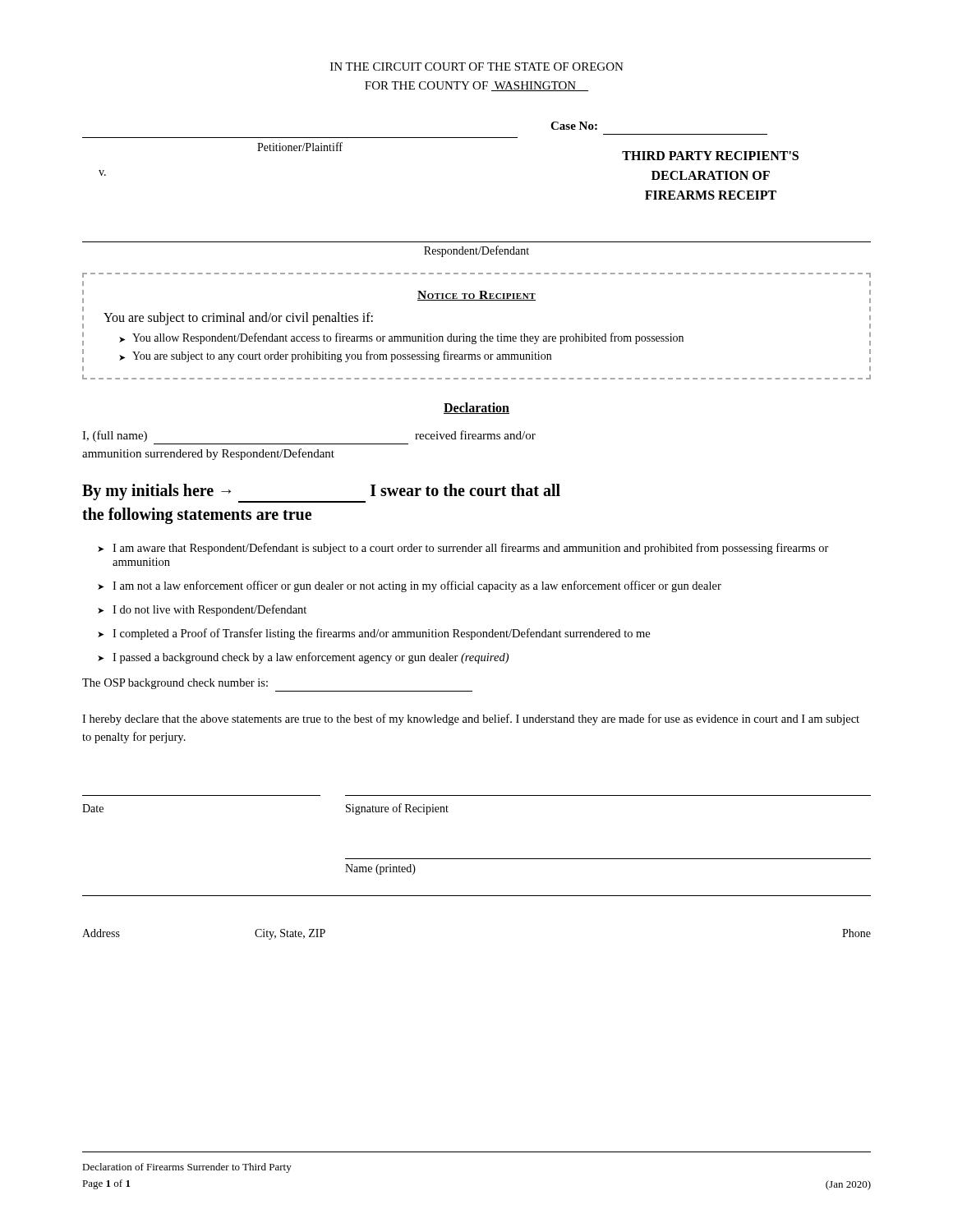953x1232 pixels.
Task: Navigate to the region starting "IN THE CIRCUIT COURT"
Action: [x=476, y=76]
